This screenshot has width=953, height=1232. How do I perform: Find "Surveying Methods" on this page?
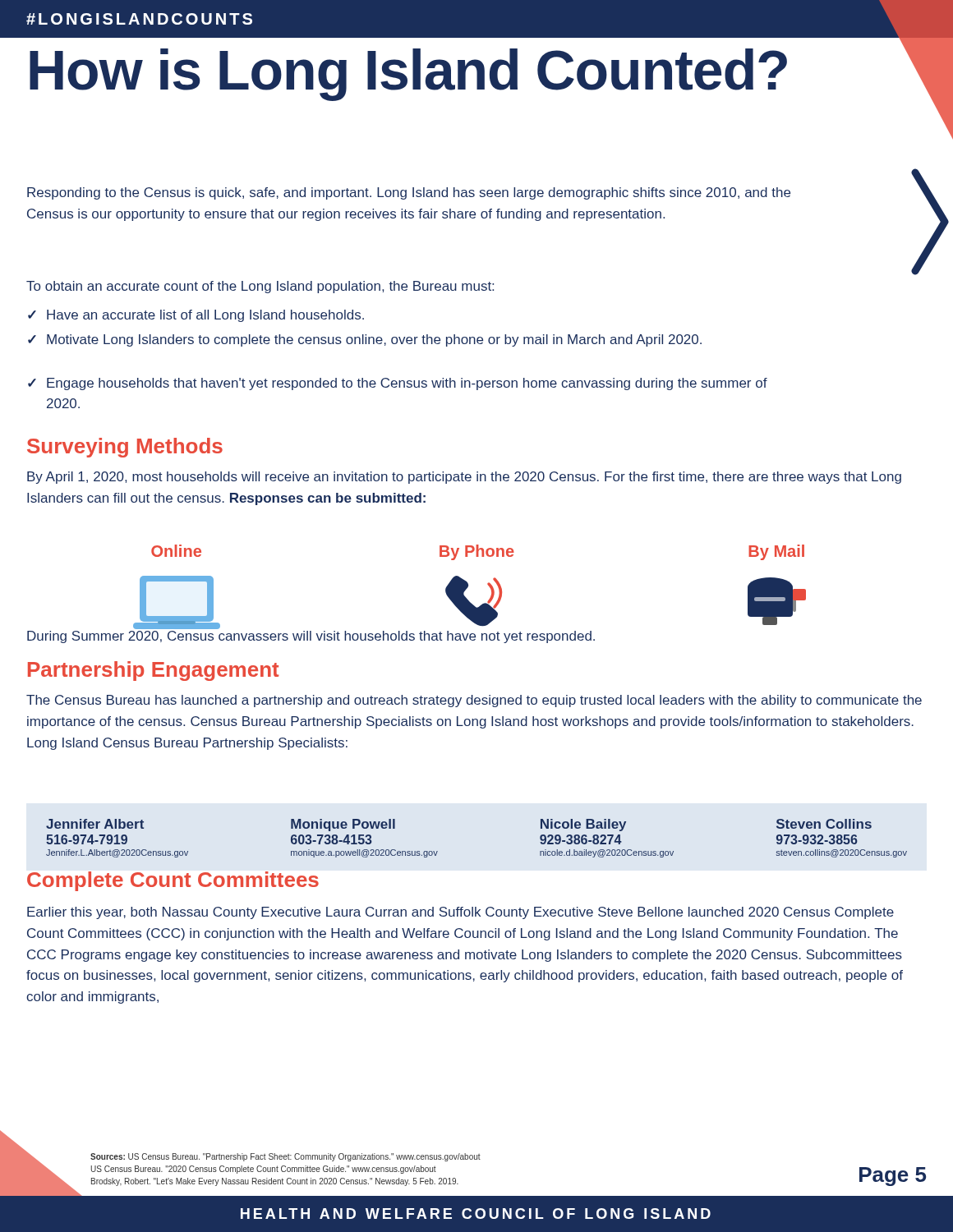point(125,446)
